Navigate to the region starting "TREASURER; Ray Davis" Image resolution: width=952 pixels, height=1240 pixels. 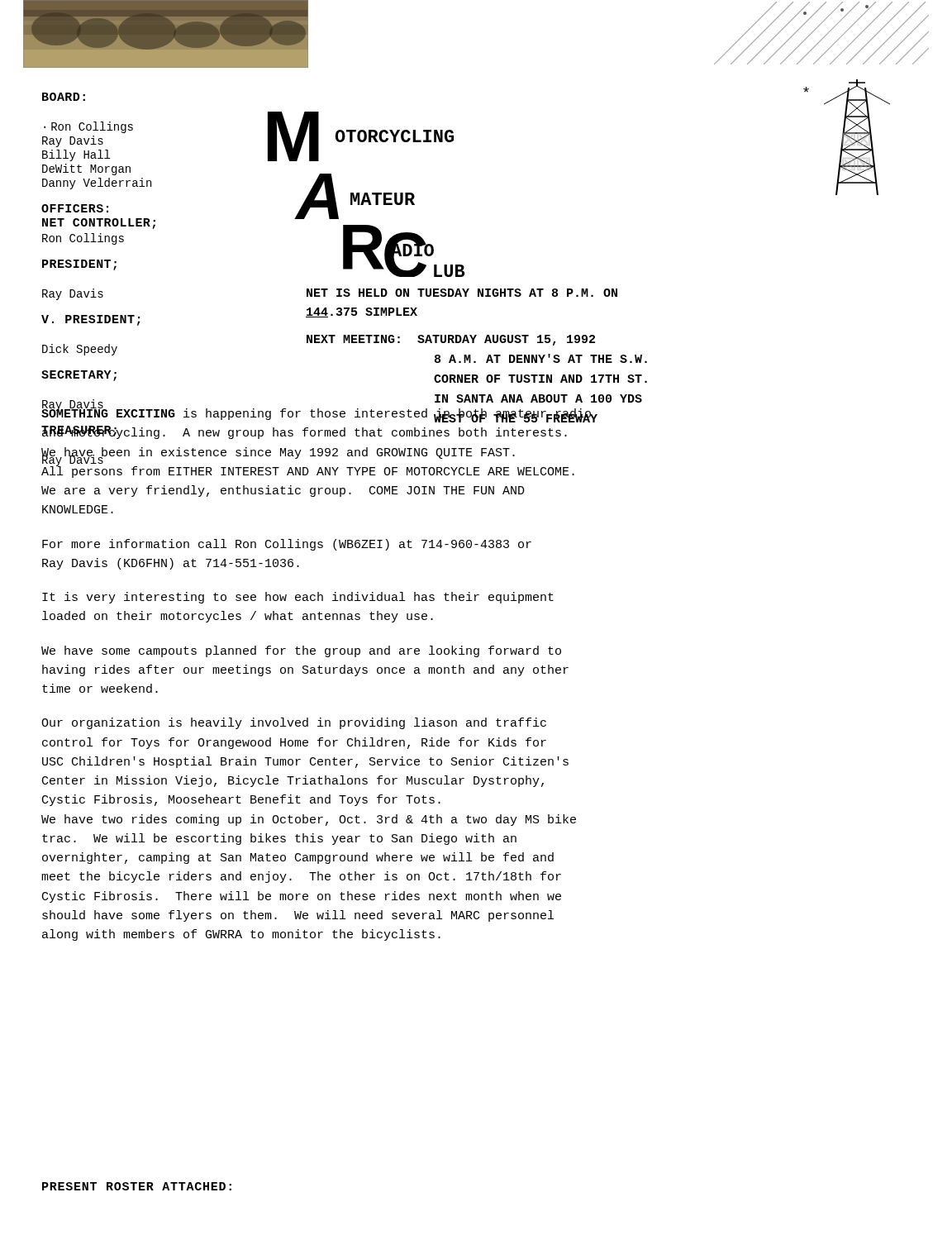[124, 446]
